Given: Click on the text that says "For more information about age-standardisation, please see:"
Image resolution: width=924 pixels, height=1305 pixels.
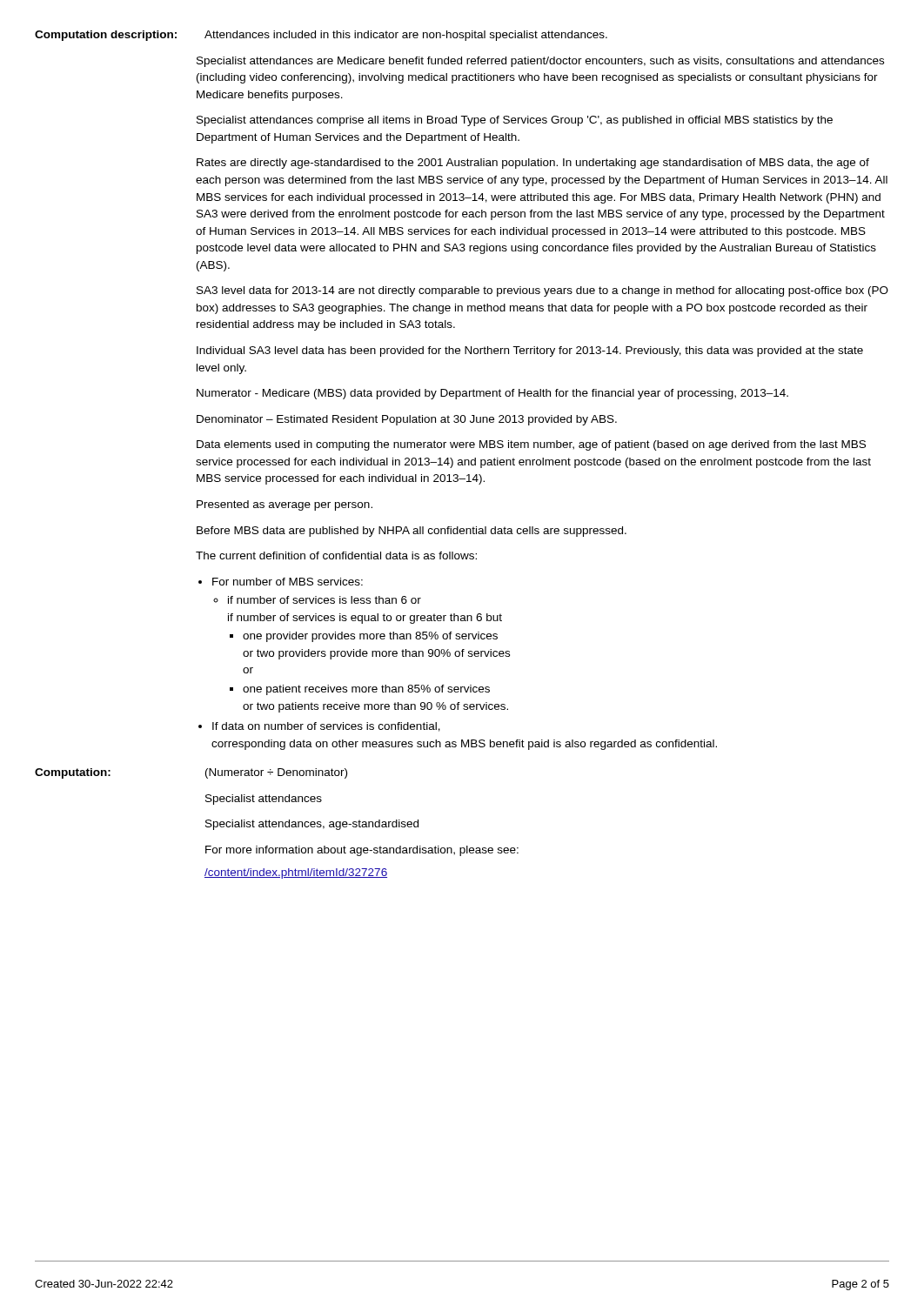Looking at the screenshot, I should [x=362, y=850].
